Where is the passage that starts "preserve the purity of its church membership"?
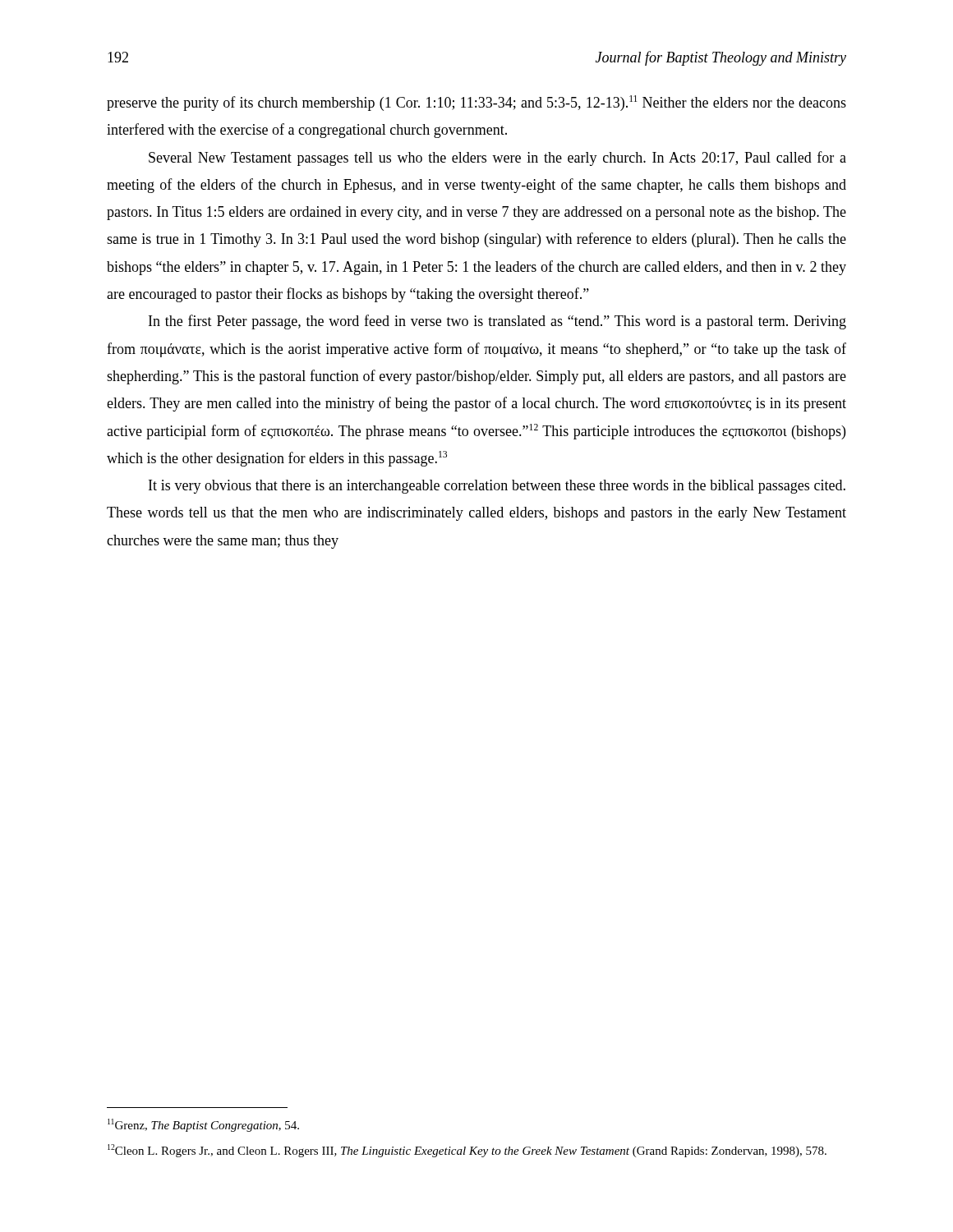 point(476,116)
